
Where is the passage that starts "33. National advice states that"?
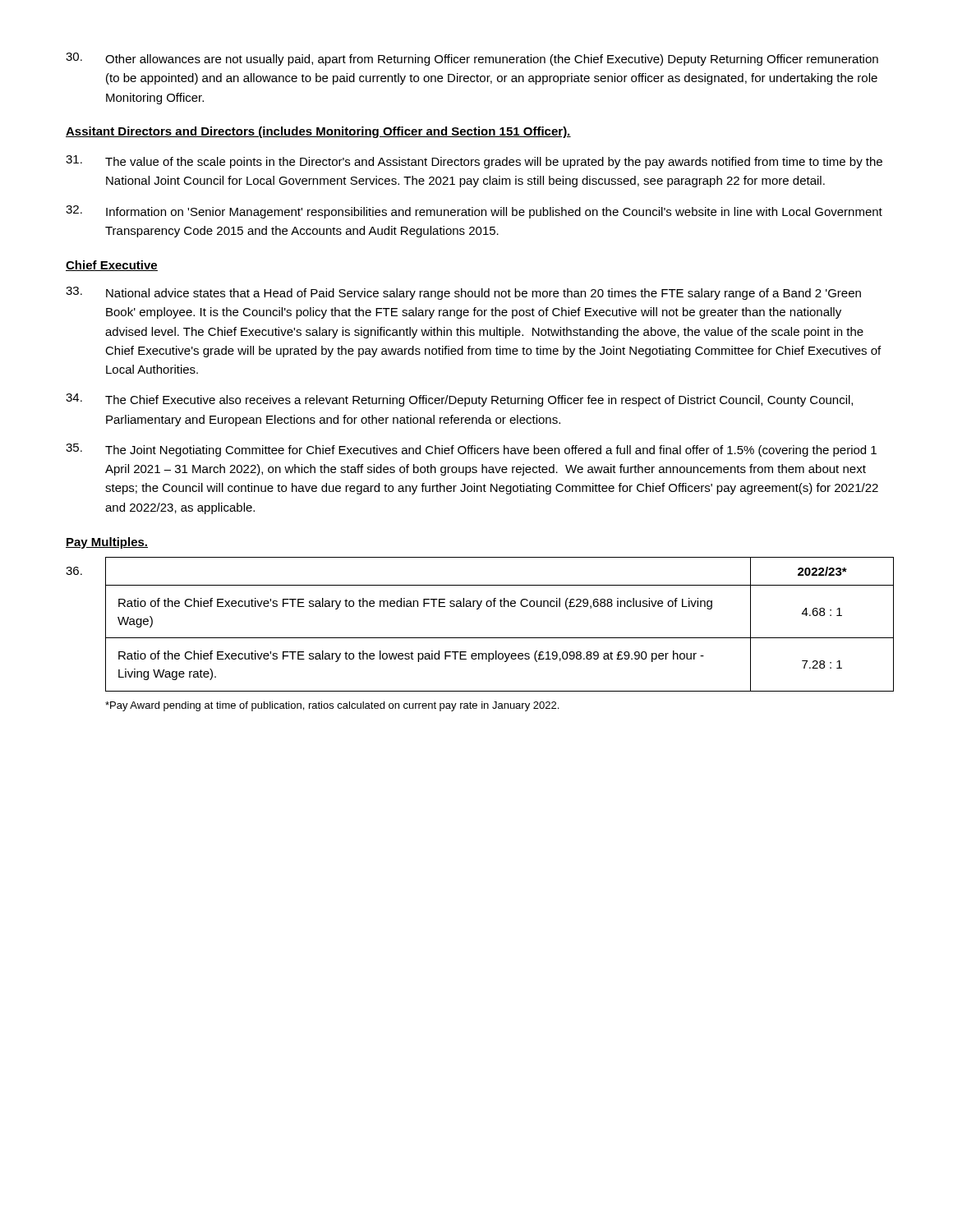pyautogui.click(x=476, y=331)
